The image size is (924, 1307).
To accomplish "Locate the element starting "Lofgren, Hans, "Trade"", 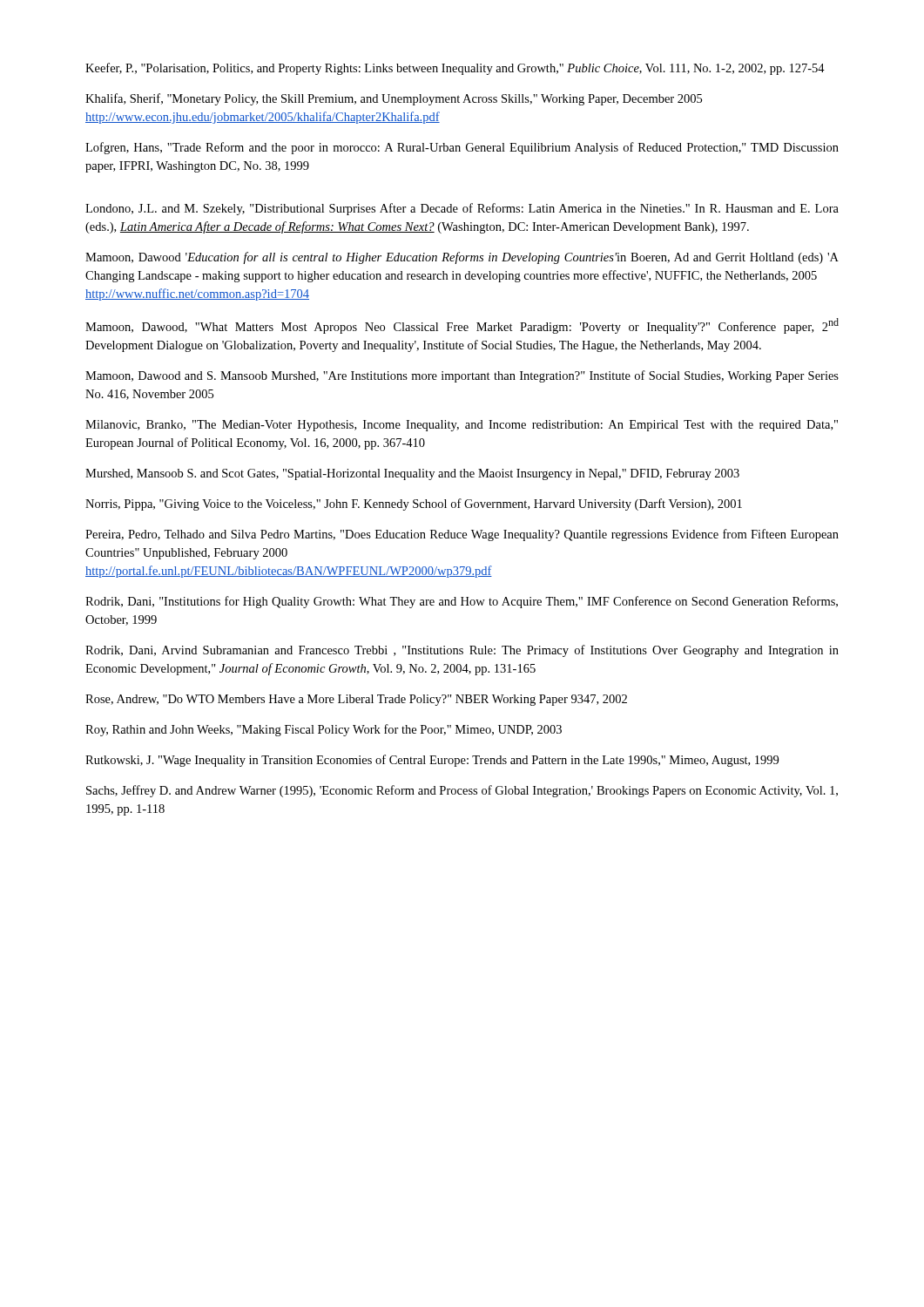I will click(462, 156).
